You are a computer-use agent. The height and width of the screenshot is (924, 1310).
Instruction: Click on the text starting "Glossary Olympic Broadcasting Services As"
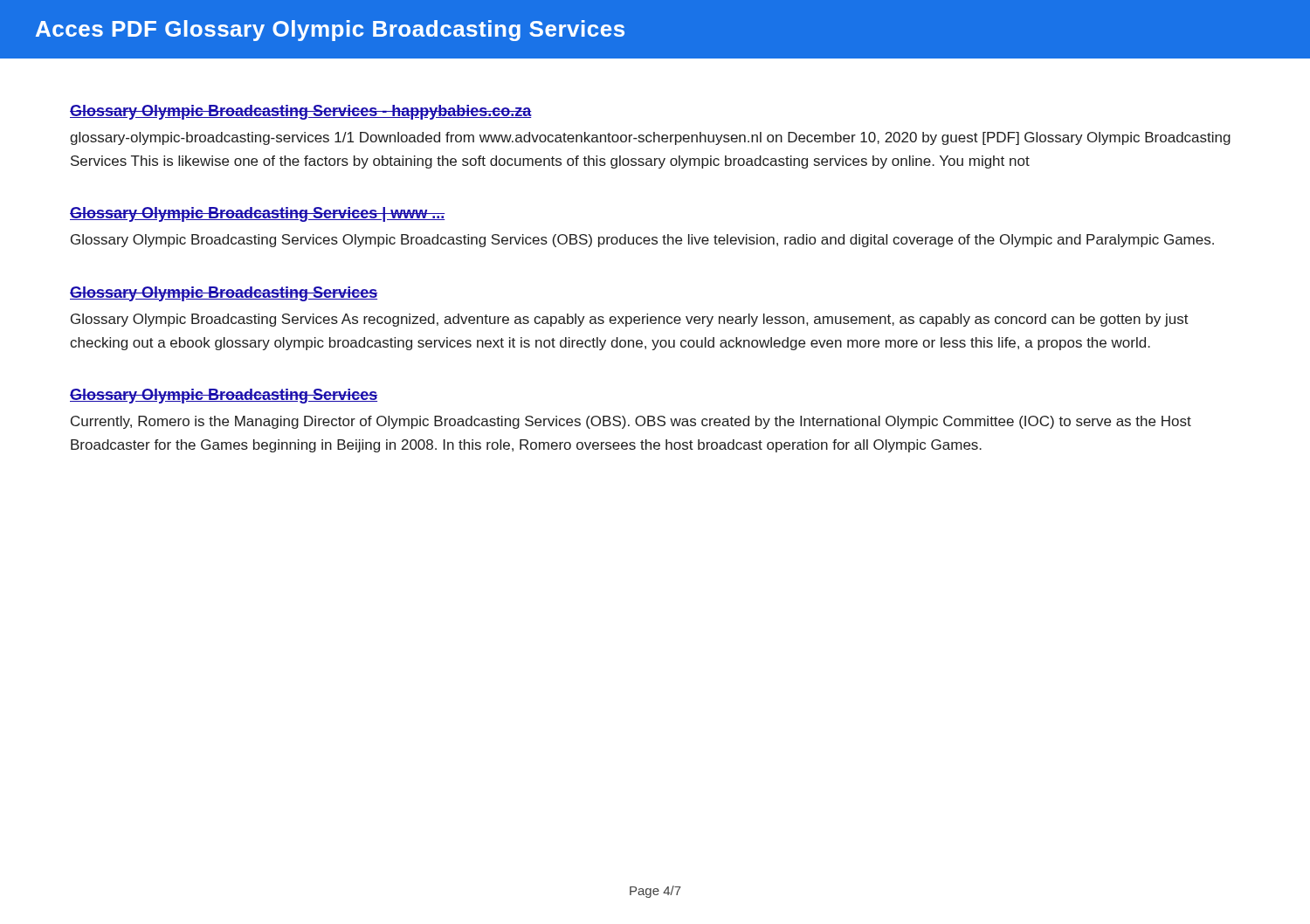629,331
